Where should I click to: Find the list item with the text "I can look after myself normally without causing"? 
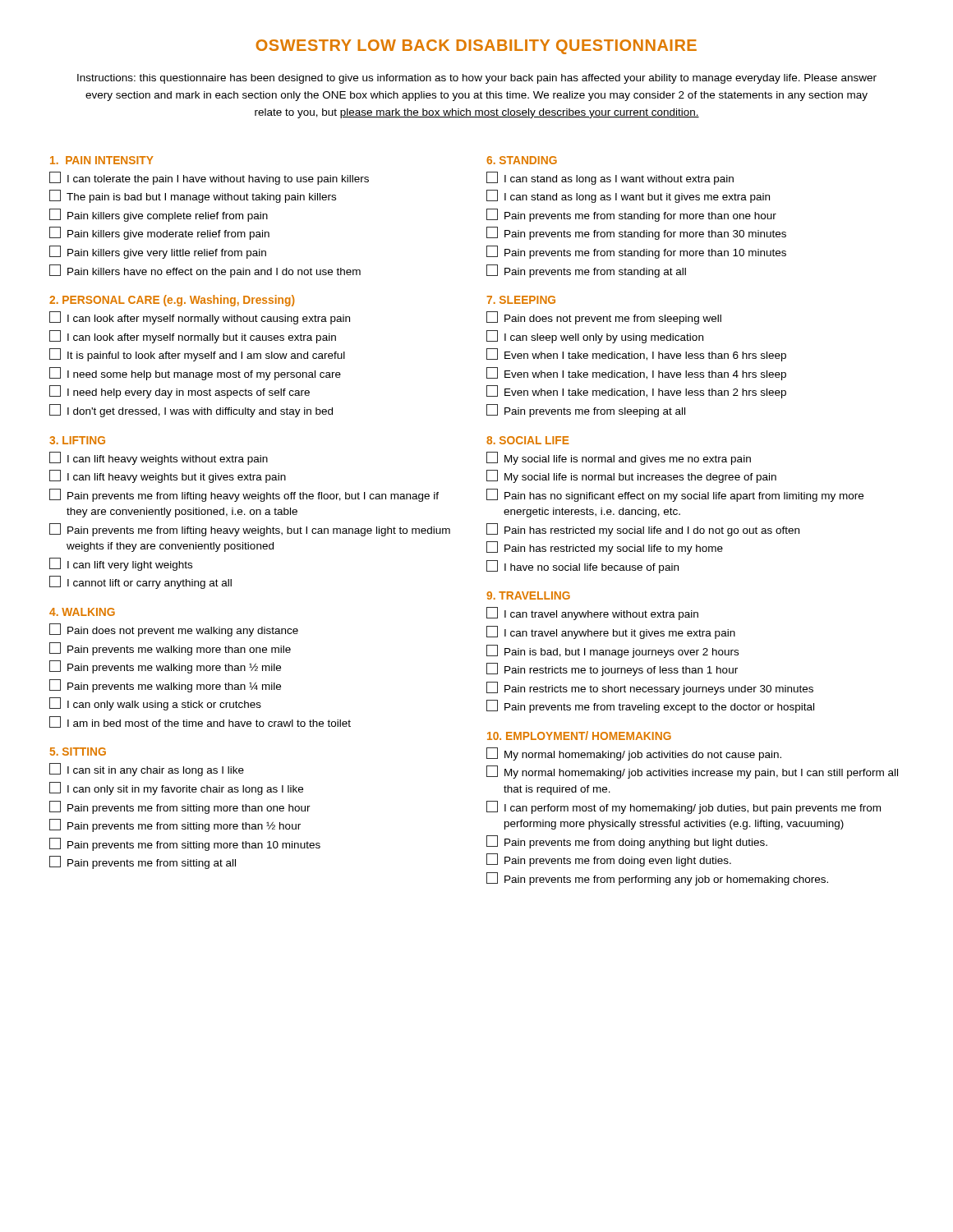pos(253,319)
